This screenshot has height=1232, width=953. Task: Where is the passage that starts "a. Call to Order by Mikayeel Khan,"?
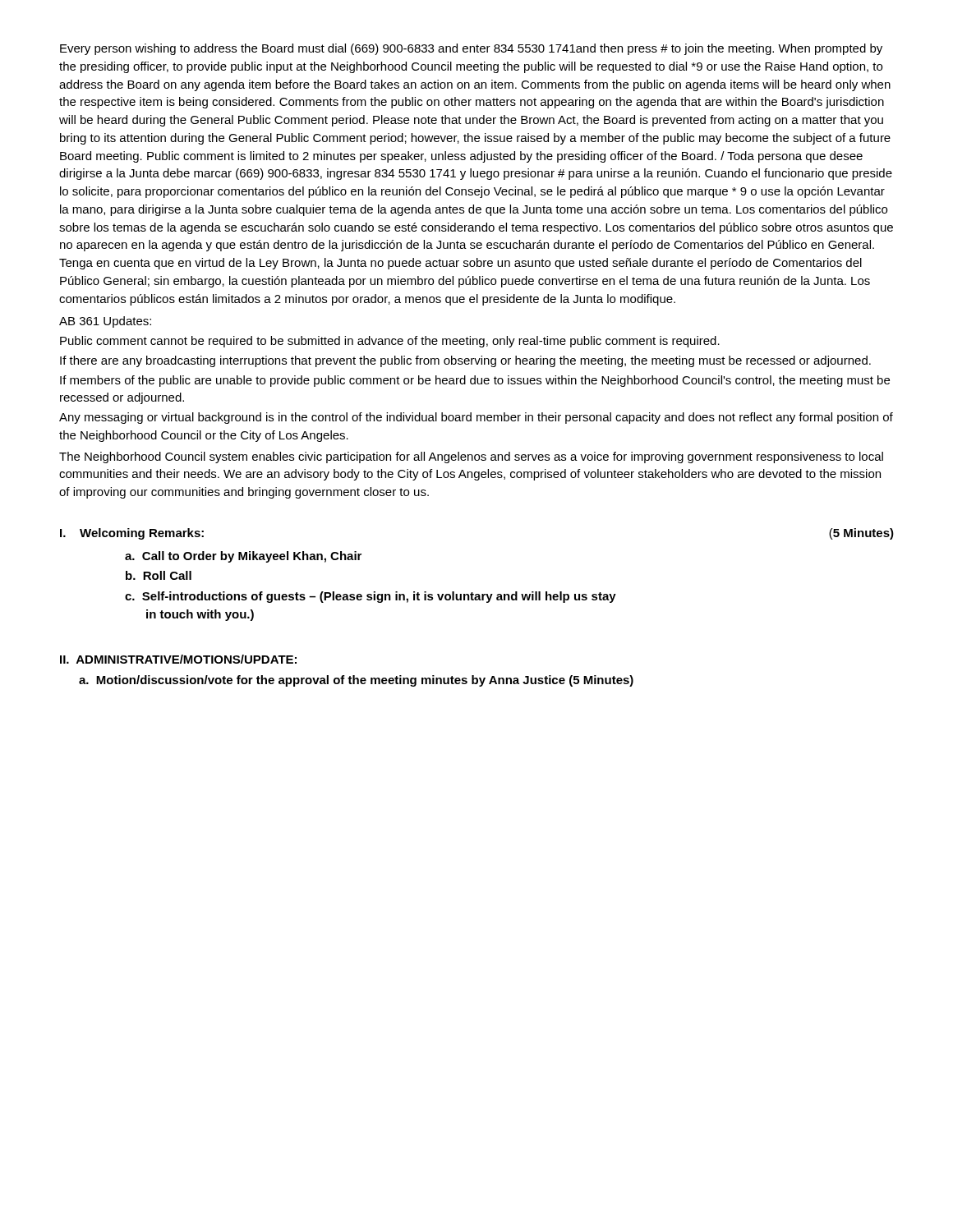click(243, 555)
